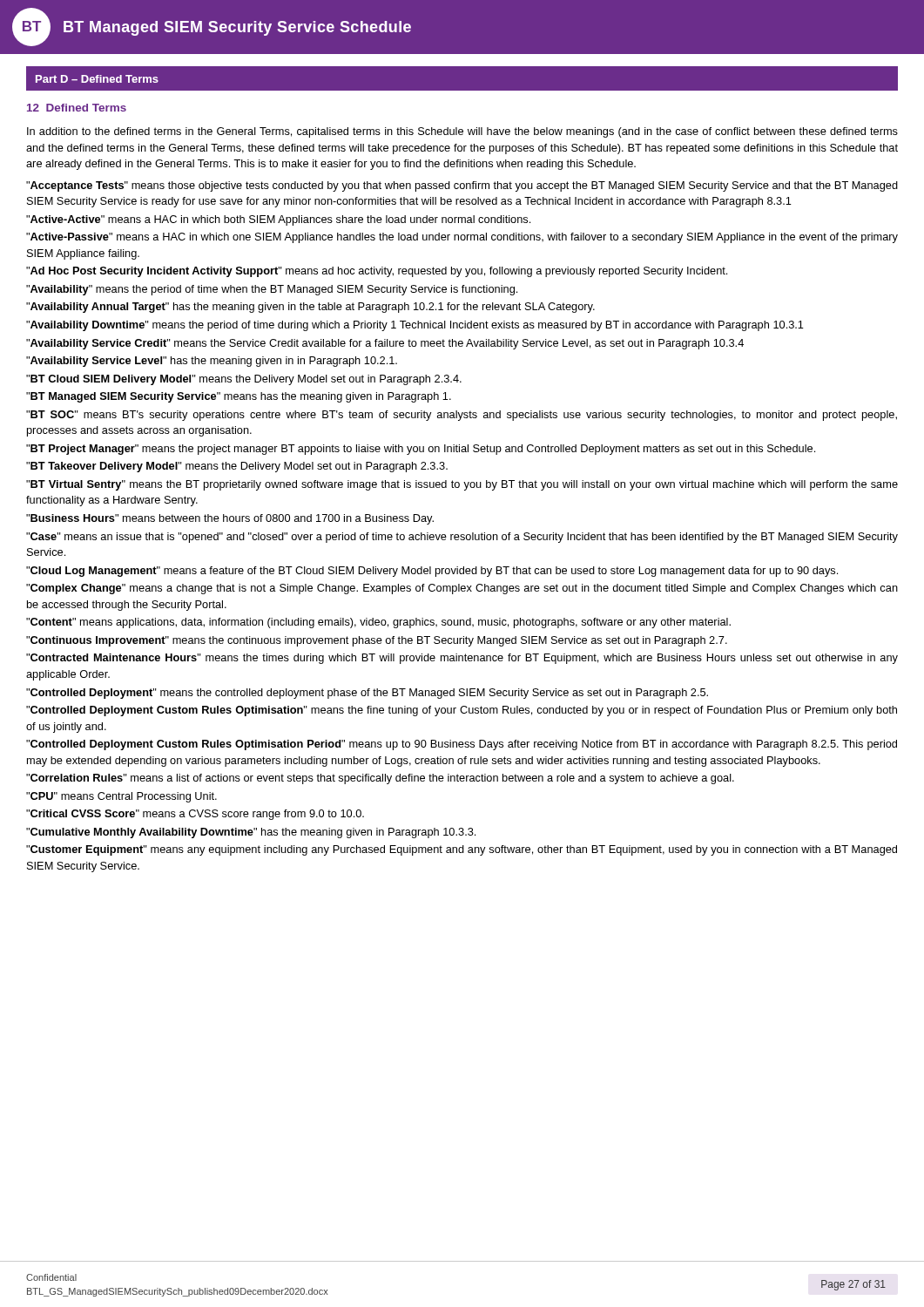Select the text block that says ""Business Hours" means between the hours of"
Image resolution: width=924 pixels, height=1307 pixels.
pos(230,518)
